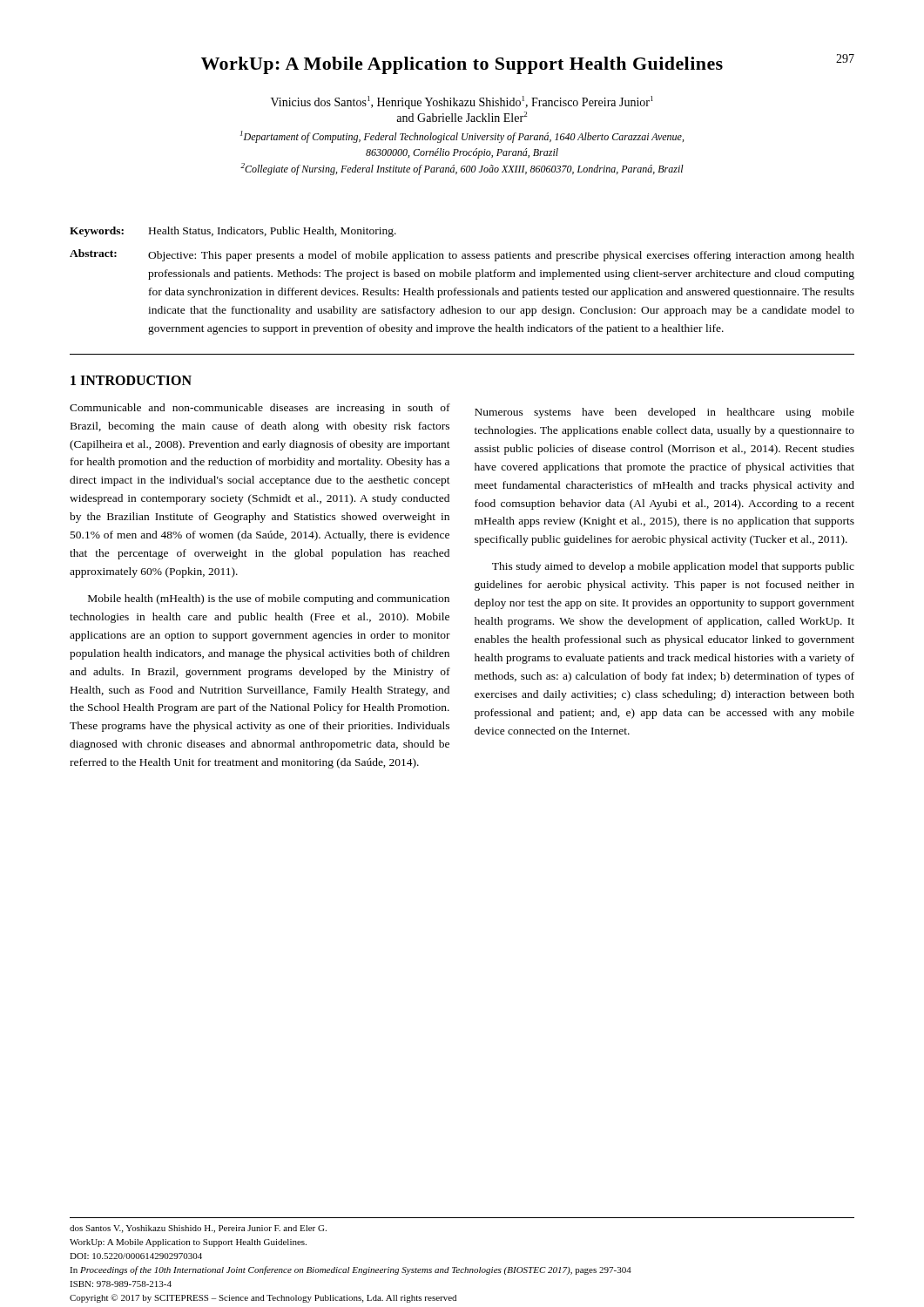Find the block on this page that starts "1Departament of Computing, Federal Technological"
The height and width of the screenshot is (1307, 924).
point(462,152)
